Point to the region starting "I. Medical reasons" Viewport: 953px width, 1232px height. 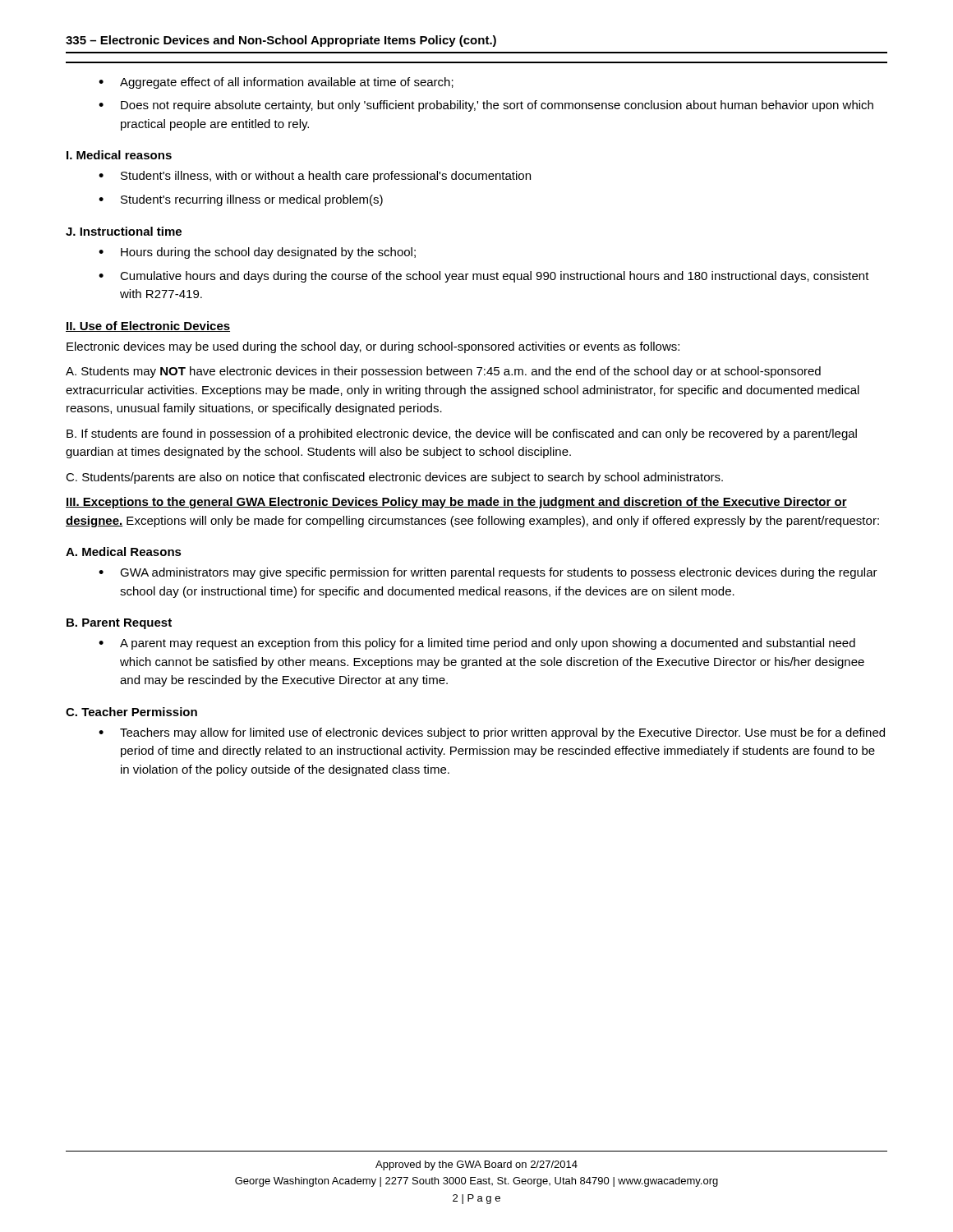click(119, 155)
